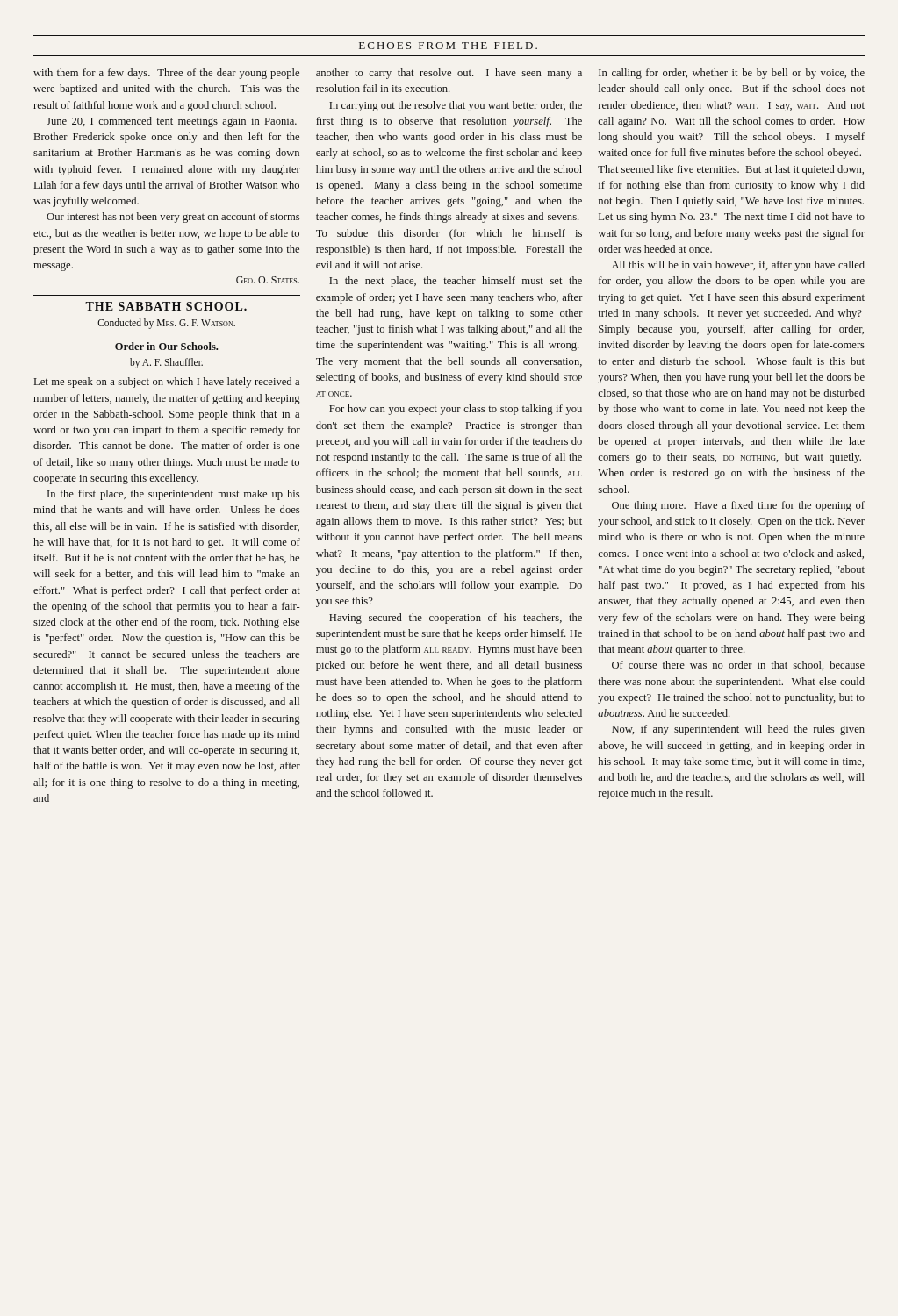The height and width of the screenshot is (1316, 898).
Task: Locate the section header containing "Order in Our Schools. by A. F."
Action: pyautogui.click(x=167, y=354)
